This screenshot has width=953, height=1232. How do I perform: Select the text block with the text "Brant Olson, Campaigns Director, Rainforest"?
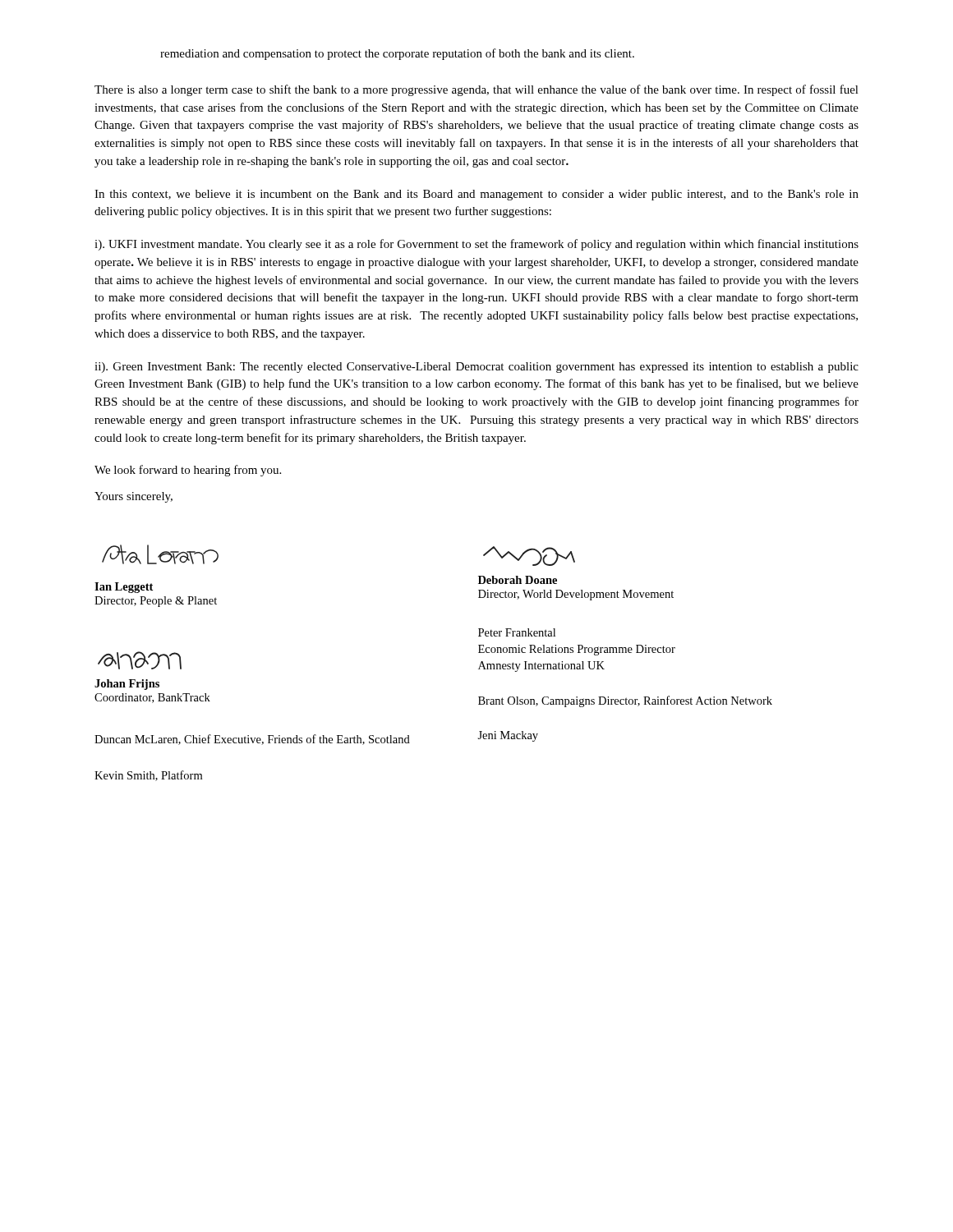tap(625, 700)
